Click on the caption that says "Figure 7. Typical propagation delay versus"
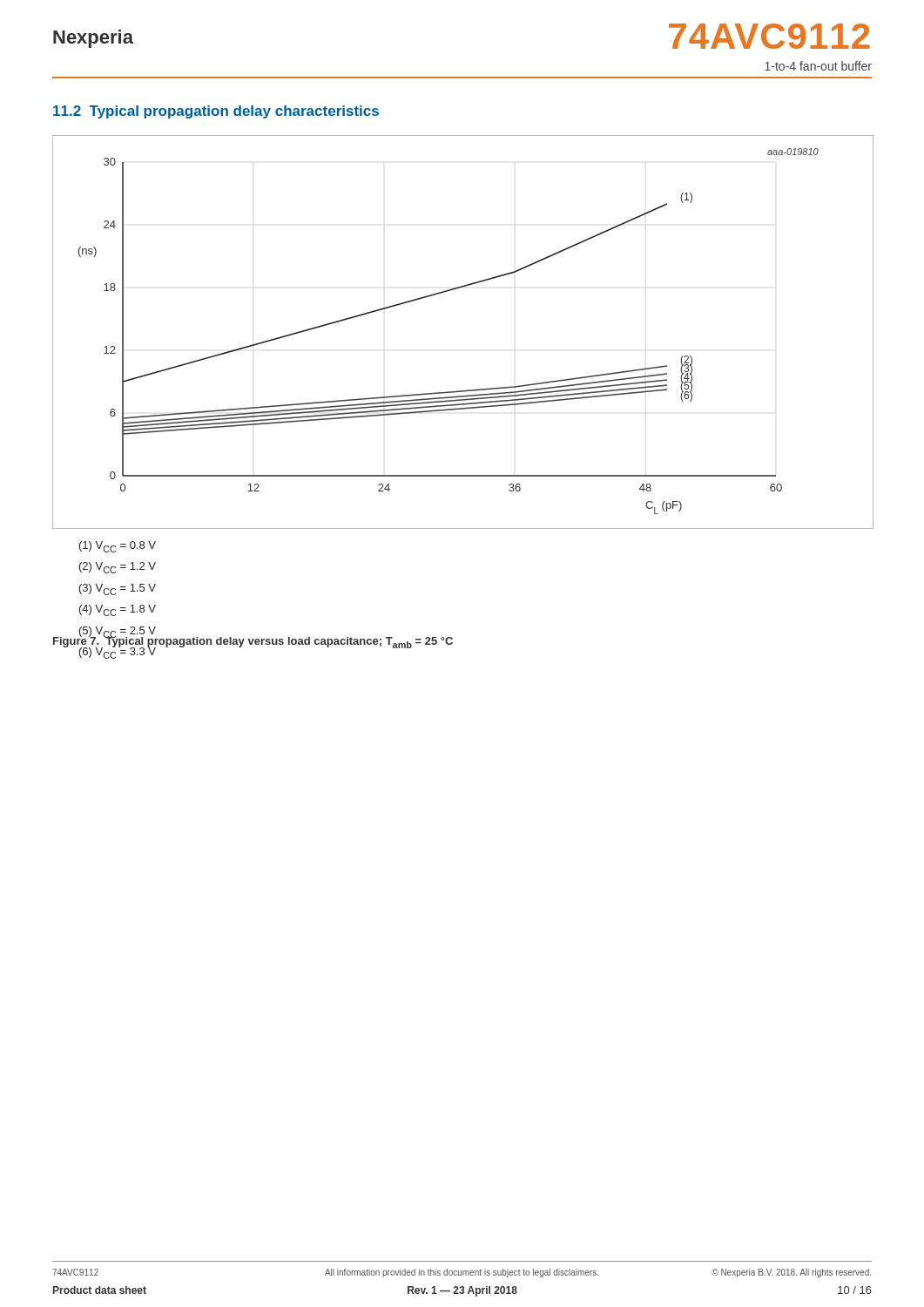Viewport: 924px width, 1307px height. (x=253, y=642)
